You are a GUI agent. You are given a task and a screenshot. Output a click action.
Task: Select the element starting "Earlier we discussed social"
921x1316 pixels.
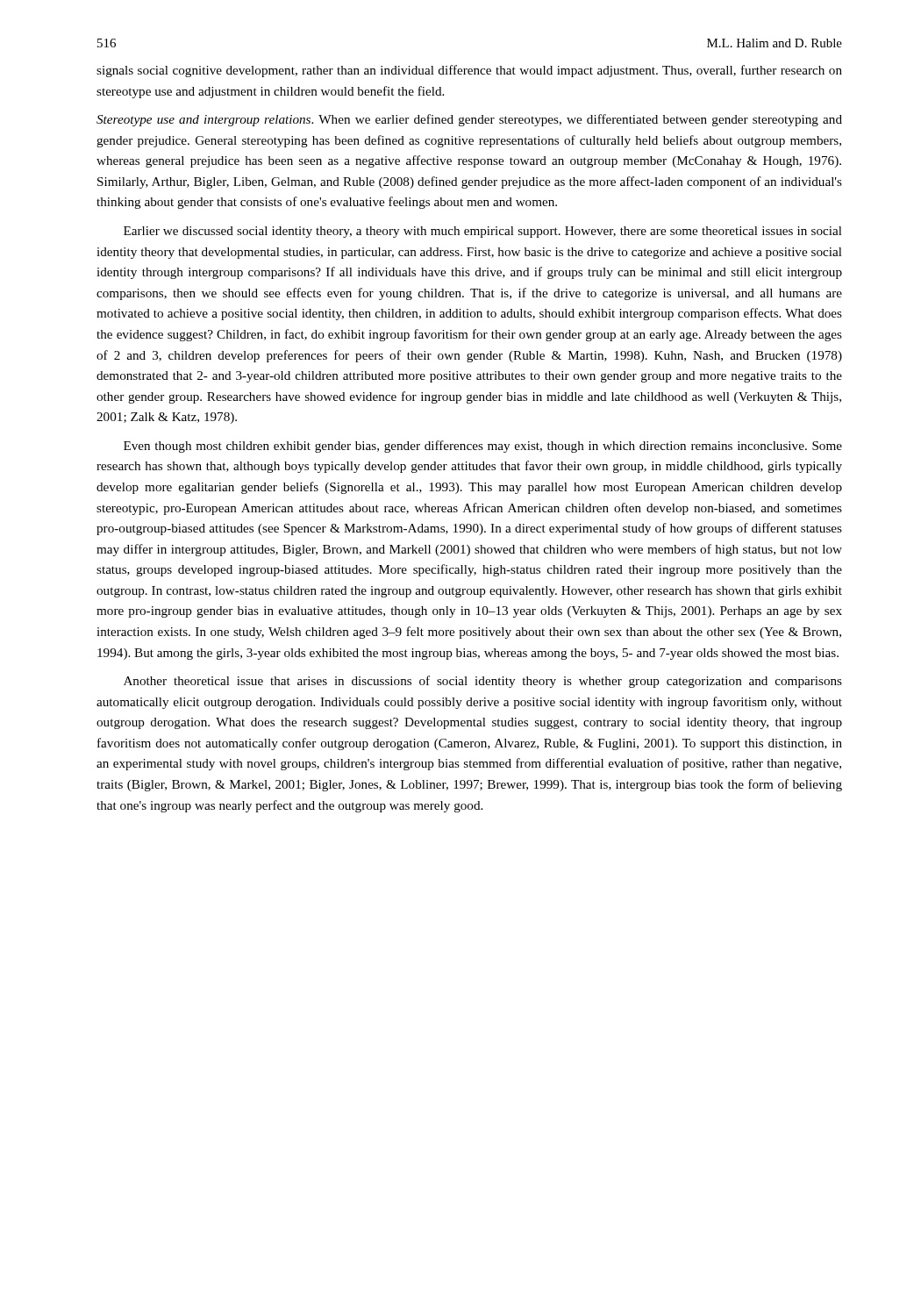pyautogui.click(x=469, y=324)
